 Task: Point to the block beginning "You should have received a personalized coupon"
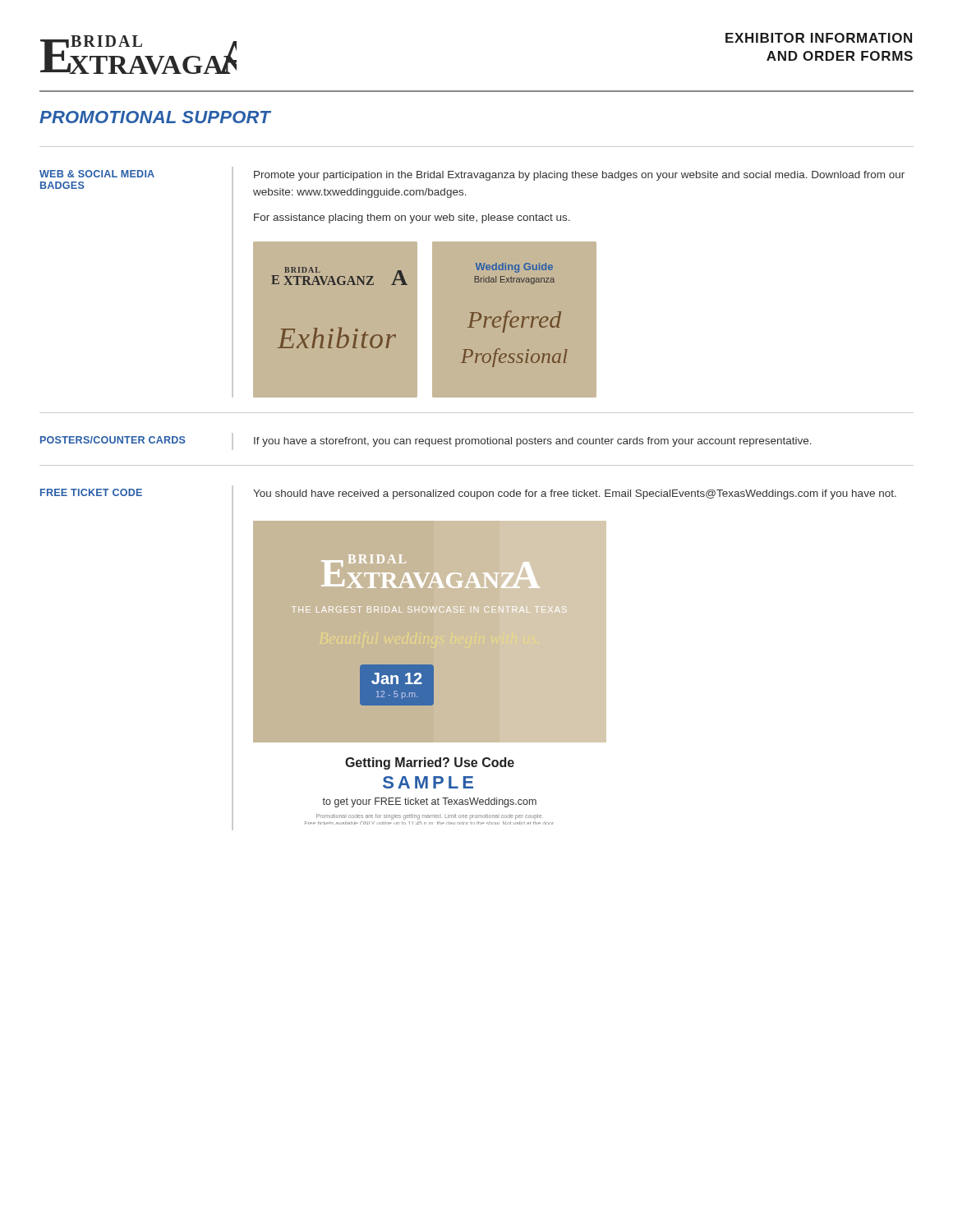[x=575, y=493]
